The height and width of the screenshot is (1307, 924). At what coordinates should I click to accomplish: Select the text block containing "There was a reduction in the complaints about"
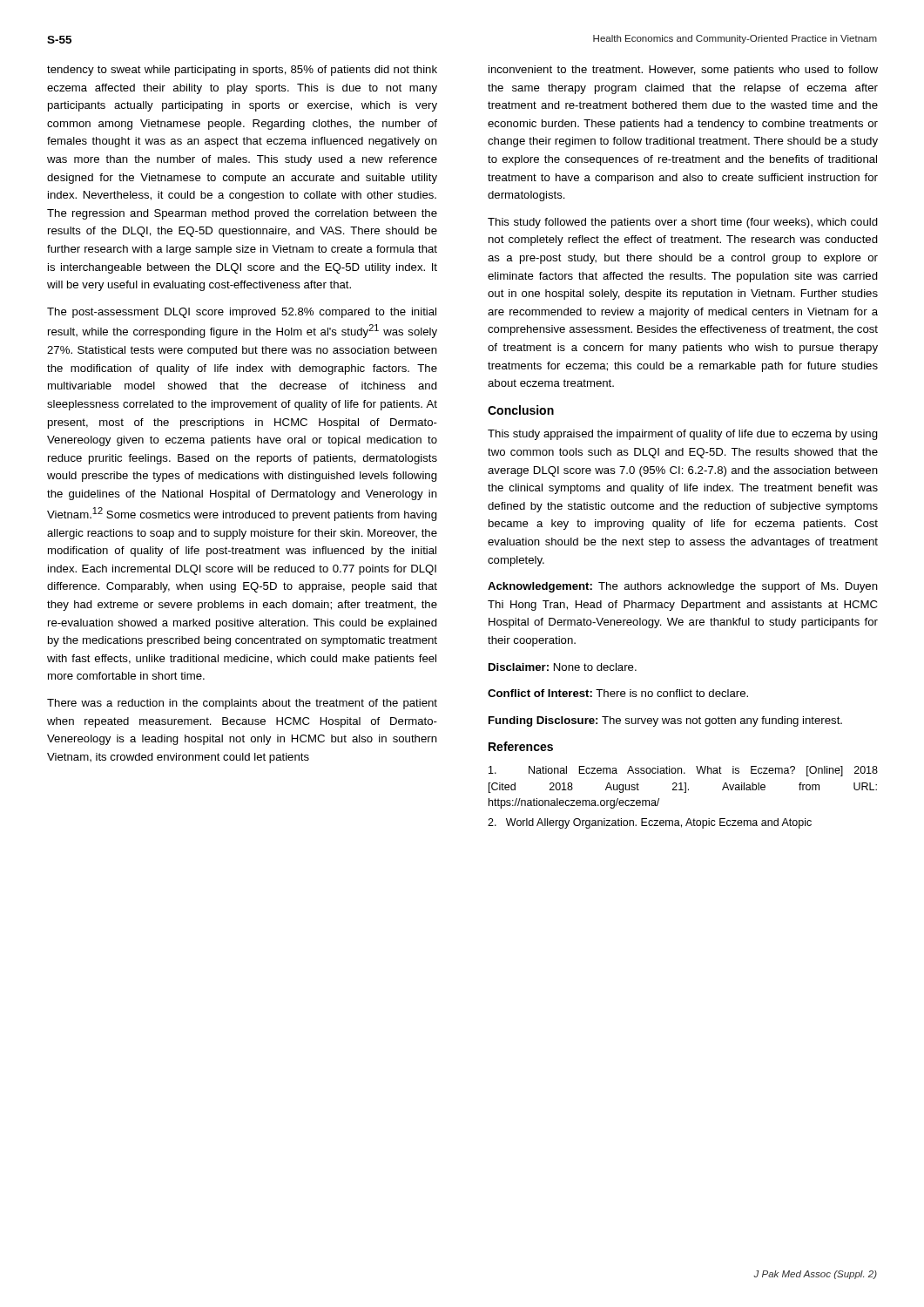click(x=242, y=730)
